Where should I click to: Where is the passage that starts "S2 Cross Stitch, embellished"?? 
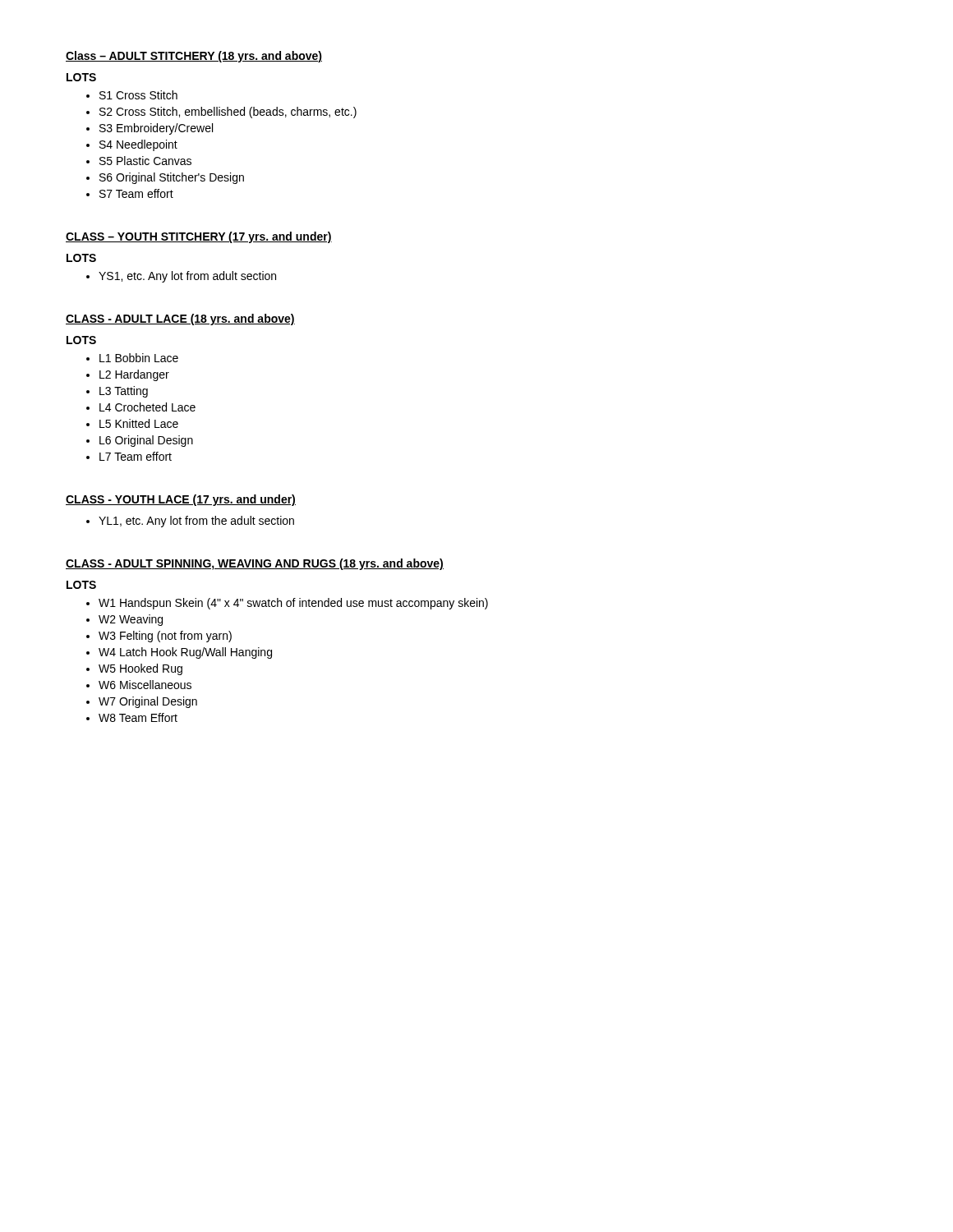[x=228, y=112]
